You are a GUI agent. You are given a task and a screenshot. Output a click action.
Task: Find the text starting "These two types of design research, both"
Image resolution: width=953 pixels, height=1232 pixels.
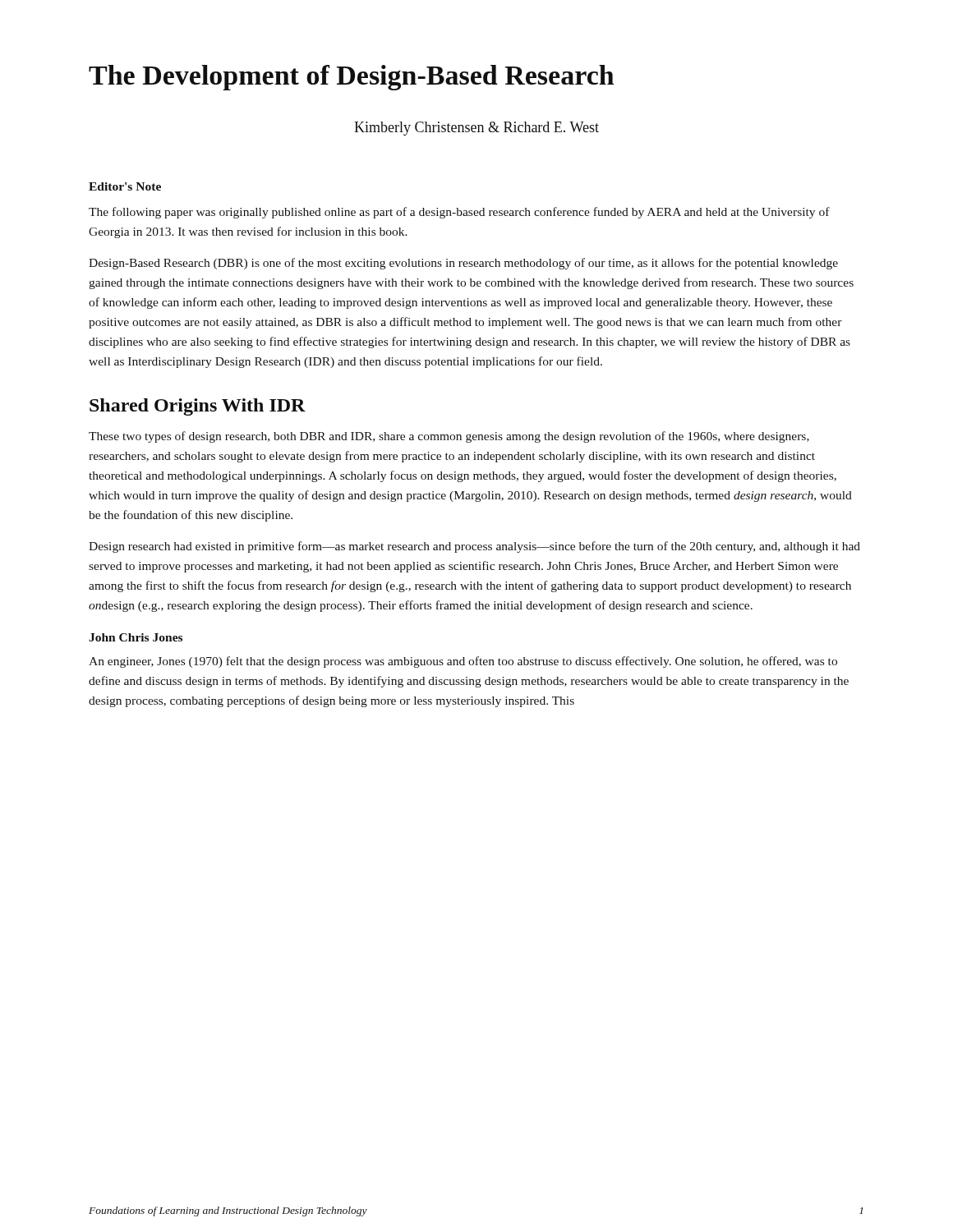(476, 475)
